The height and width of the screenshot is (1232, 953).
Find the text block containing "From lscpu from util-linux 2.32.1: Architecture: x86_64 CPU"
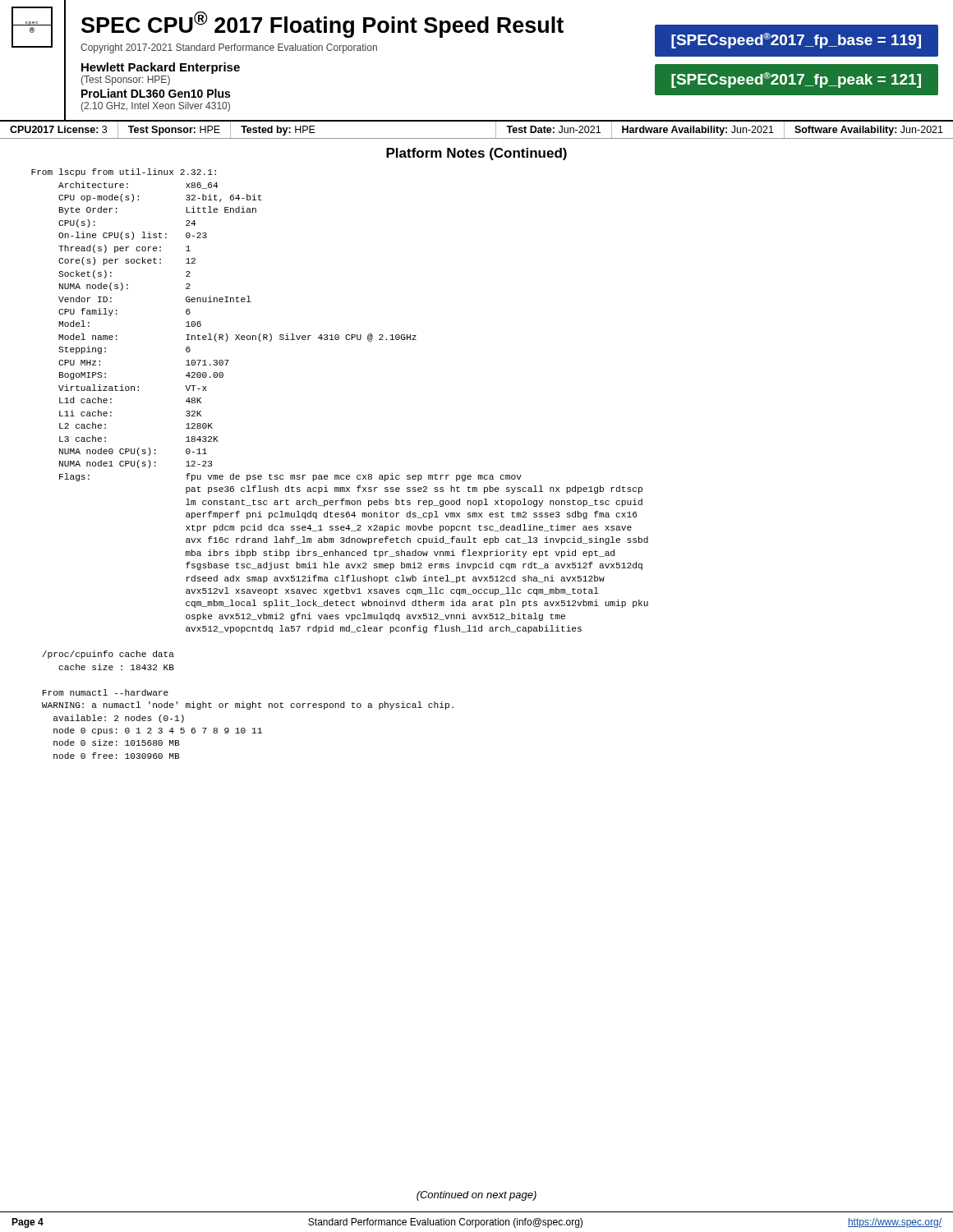[476, 465]
